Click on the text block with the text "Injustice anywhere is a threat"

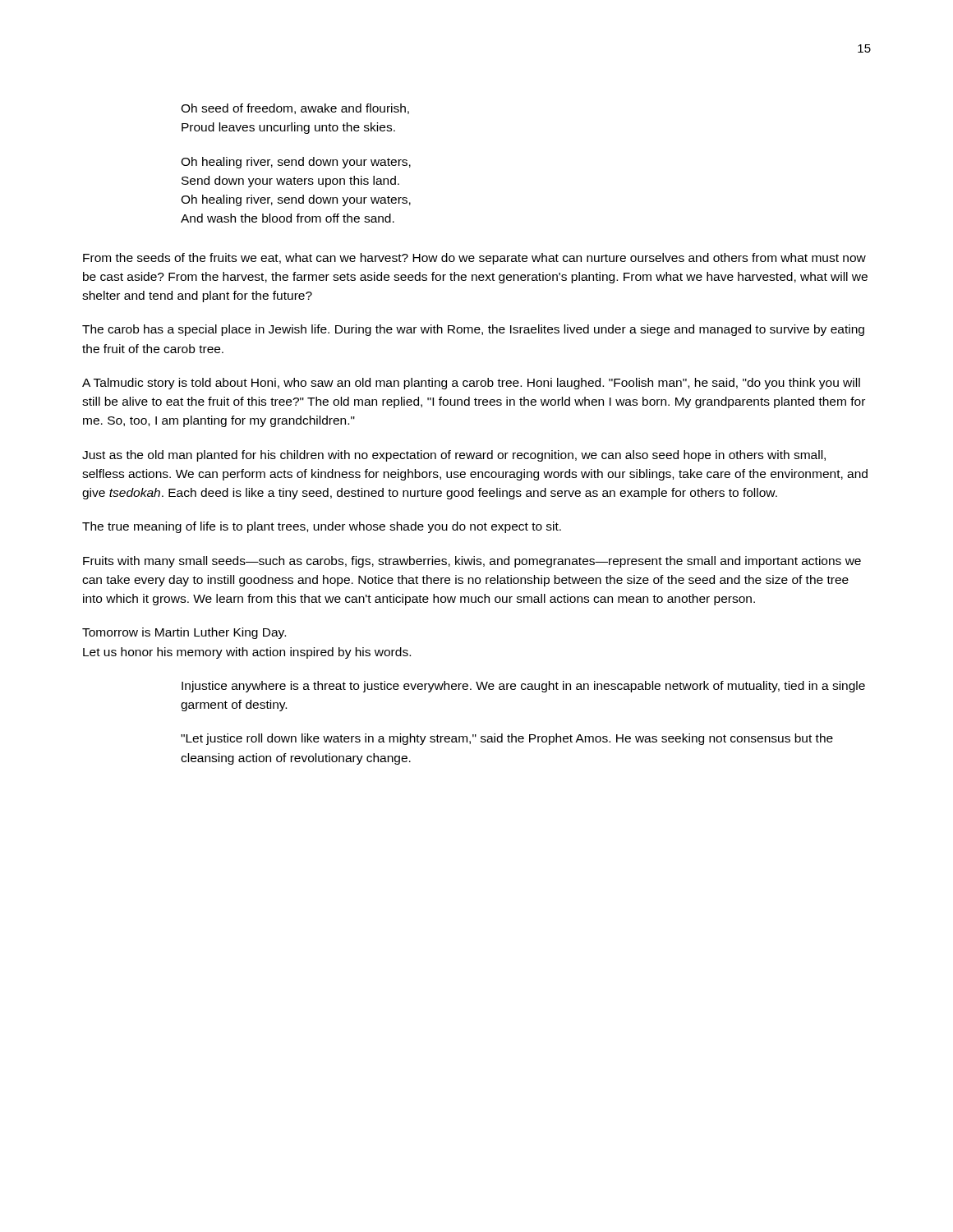click(x=523, y=695)
